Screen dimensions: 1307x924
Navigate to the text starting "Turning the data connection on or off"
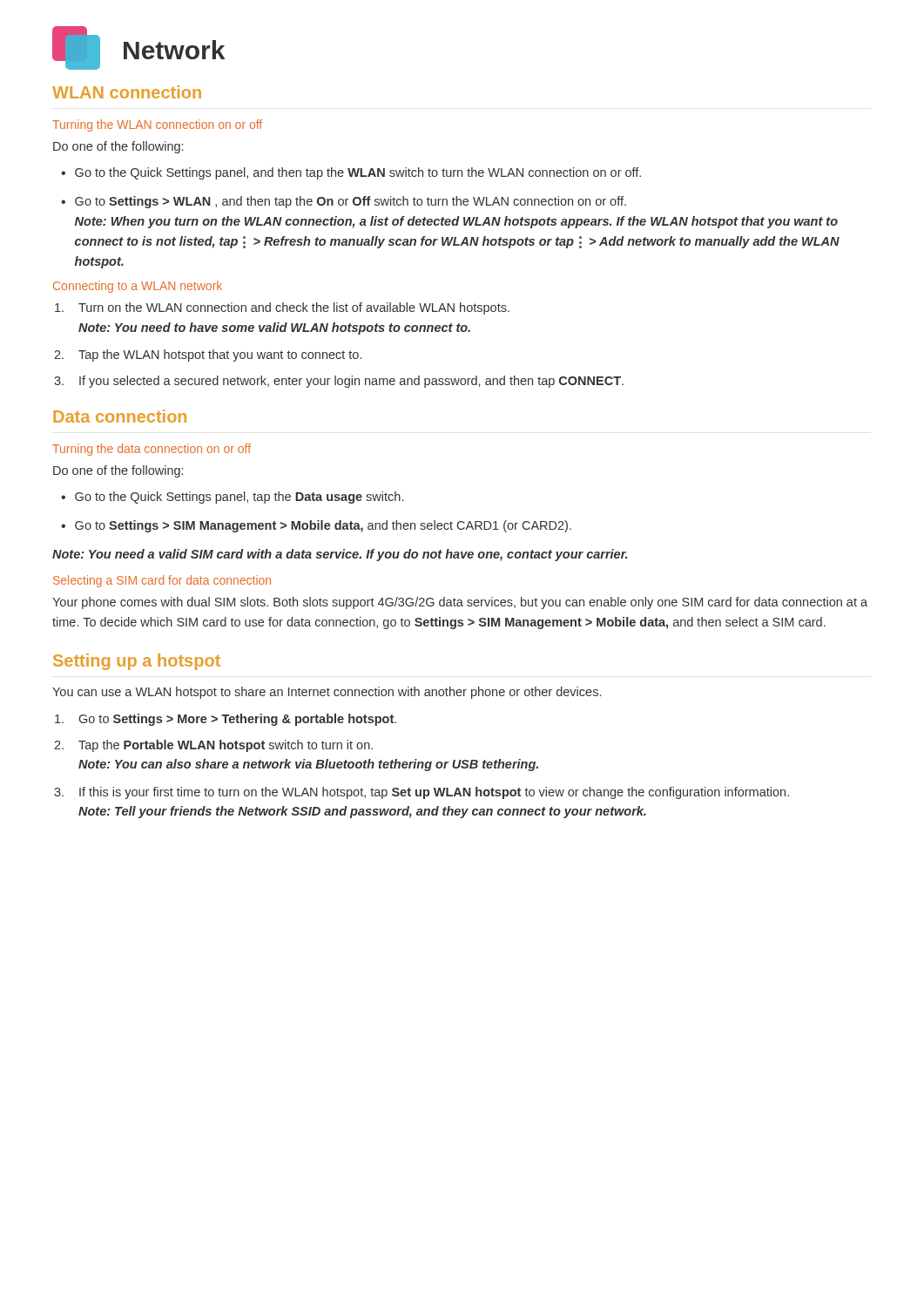[152, 449]
